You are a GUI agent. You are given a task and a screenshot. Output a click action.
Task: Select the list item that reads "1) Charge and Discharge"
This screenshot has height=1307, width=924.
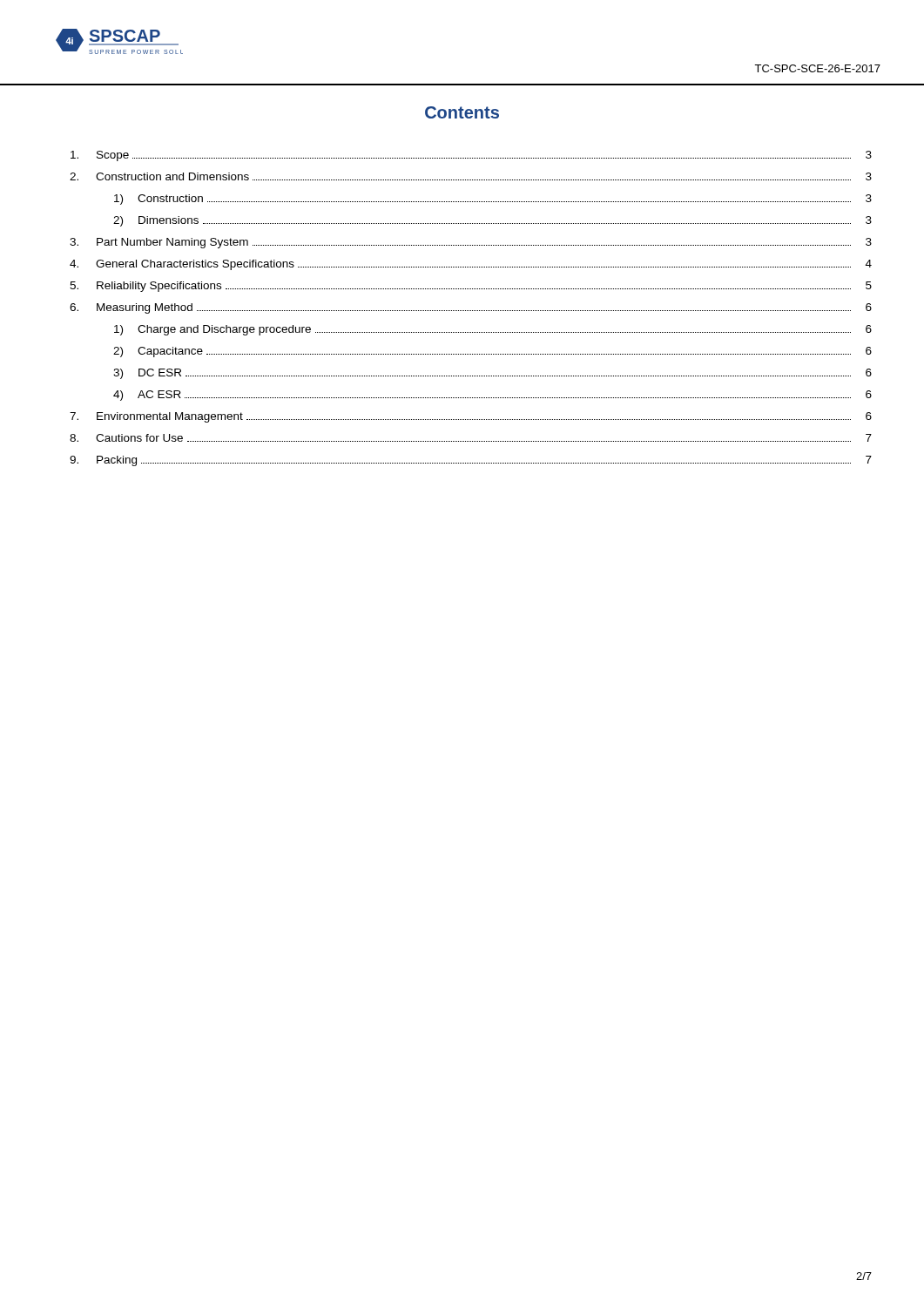tap(492, 329)
